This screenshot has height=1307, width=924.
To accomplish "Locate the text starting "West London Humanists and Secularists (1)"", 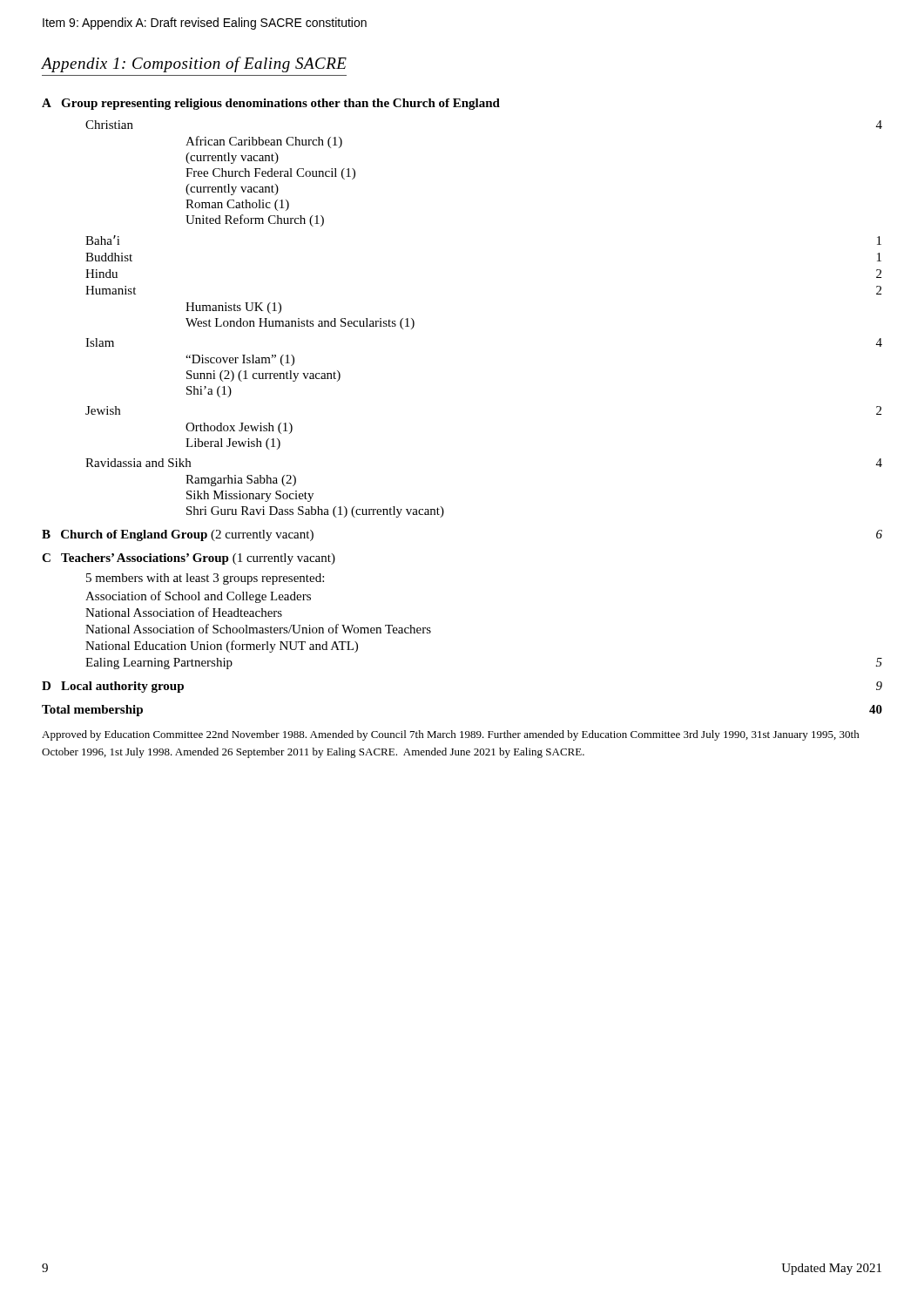I will 300,322.
